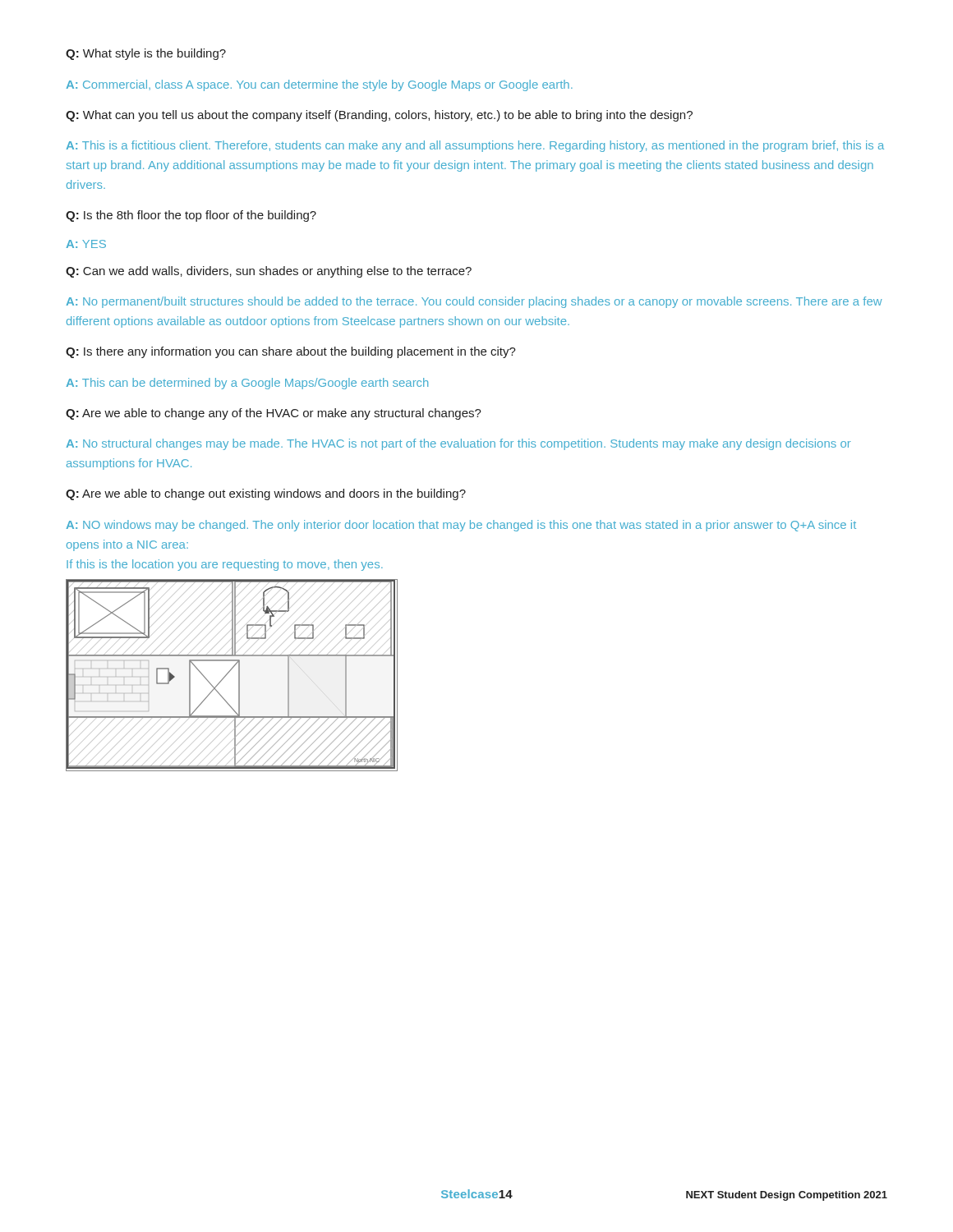Point to the block beginning "A: This is a"
Viewport: 953px width, 1232px height.
(475, 165)
